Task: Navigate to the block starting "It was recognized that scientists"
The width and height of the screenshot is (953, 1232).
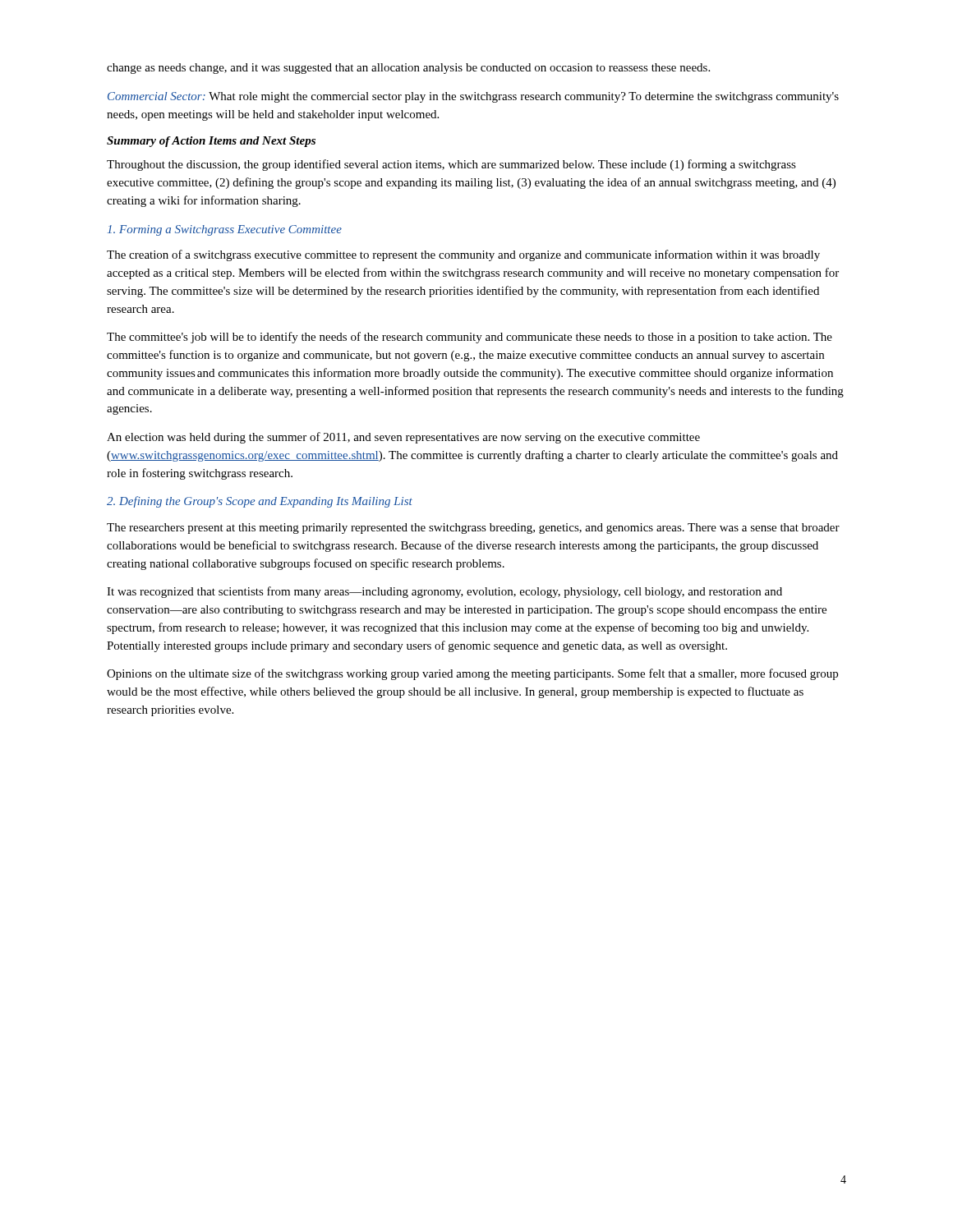Action: [x=476, y=619]
